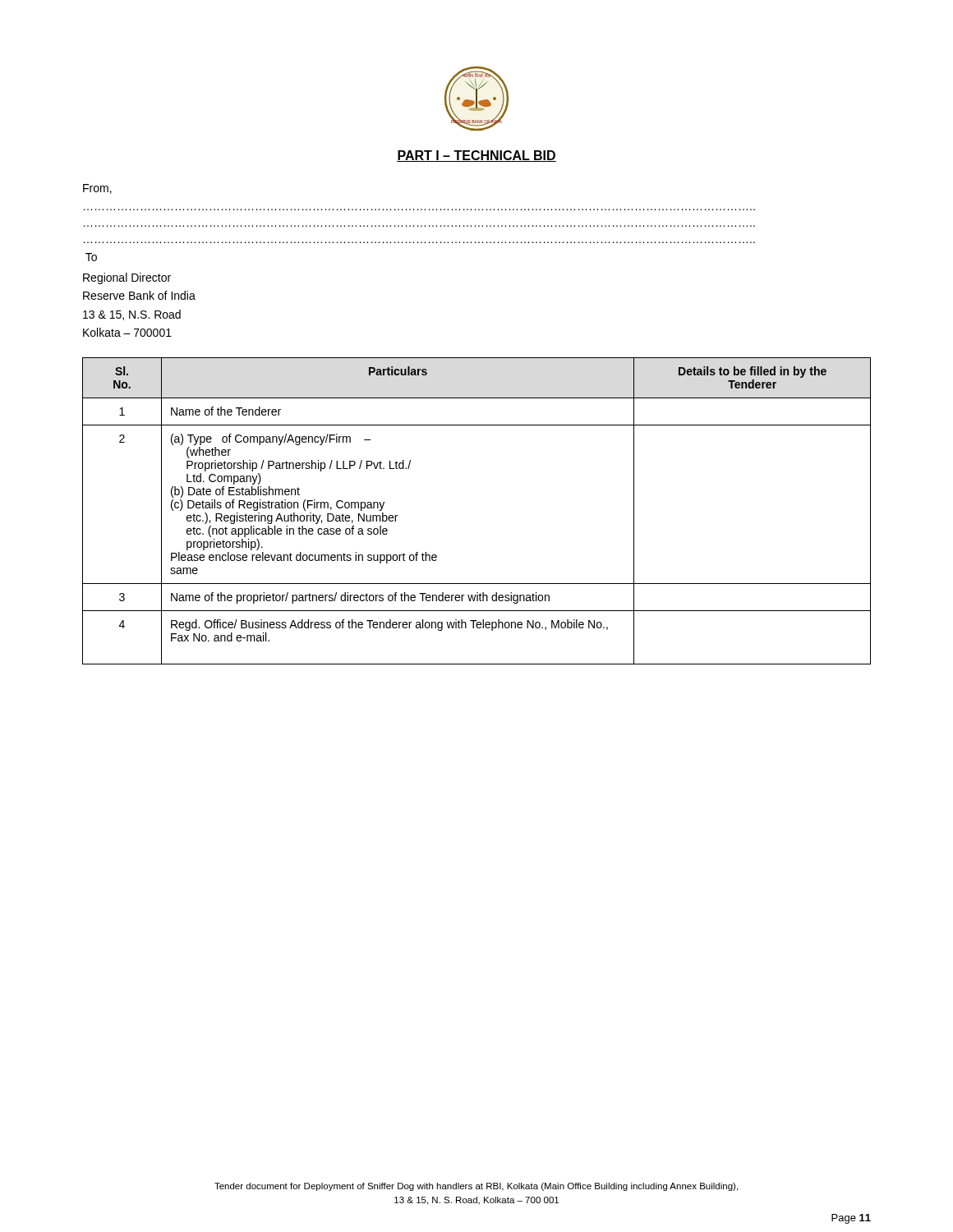Select the table that reads "Name of the"

(x=476, y=510)
